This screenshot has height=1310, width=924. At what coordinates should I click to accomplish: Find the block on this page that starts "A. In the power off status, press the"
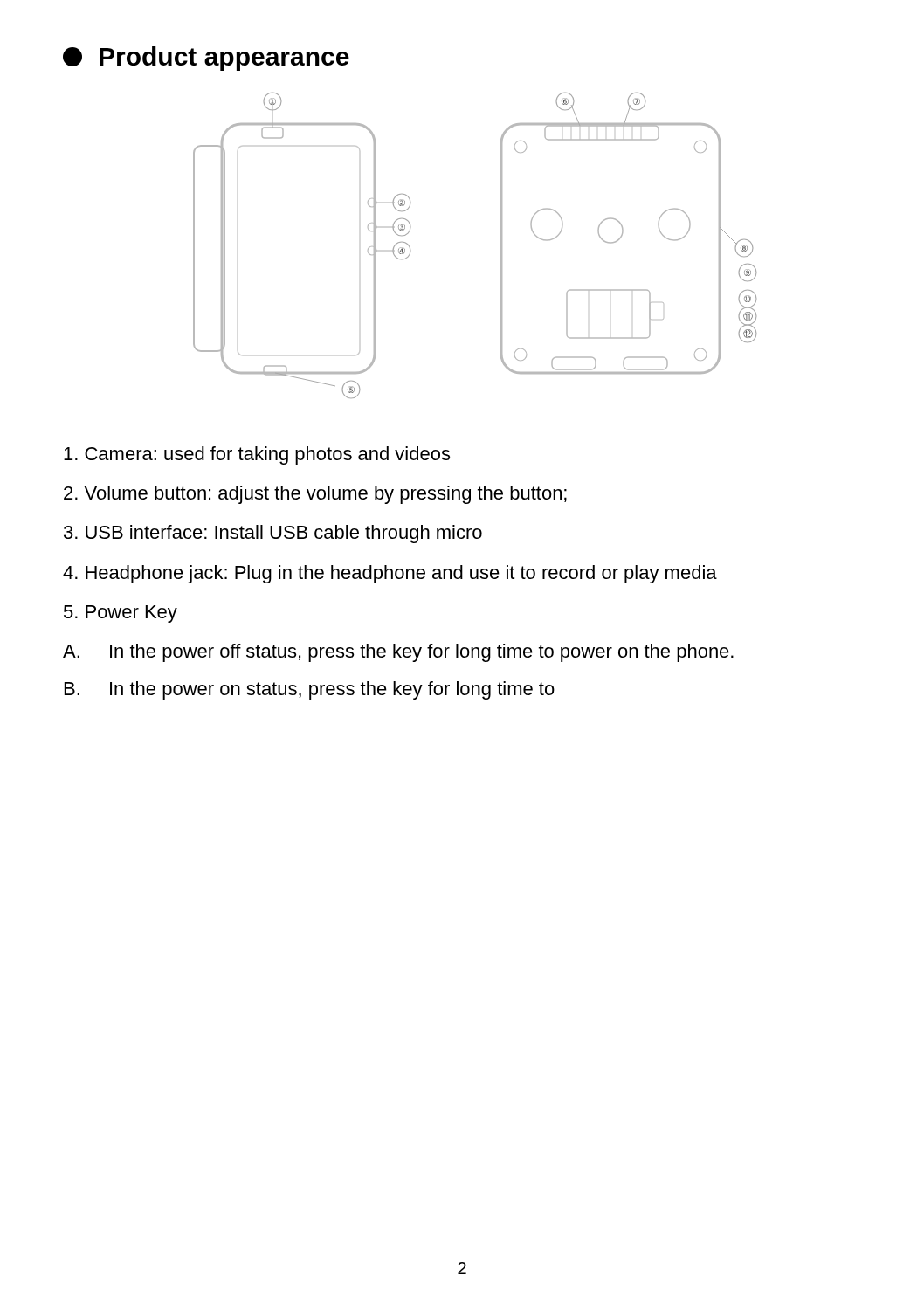pyautogui.click(x=399, y=651)
